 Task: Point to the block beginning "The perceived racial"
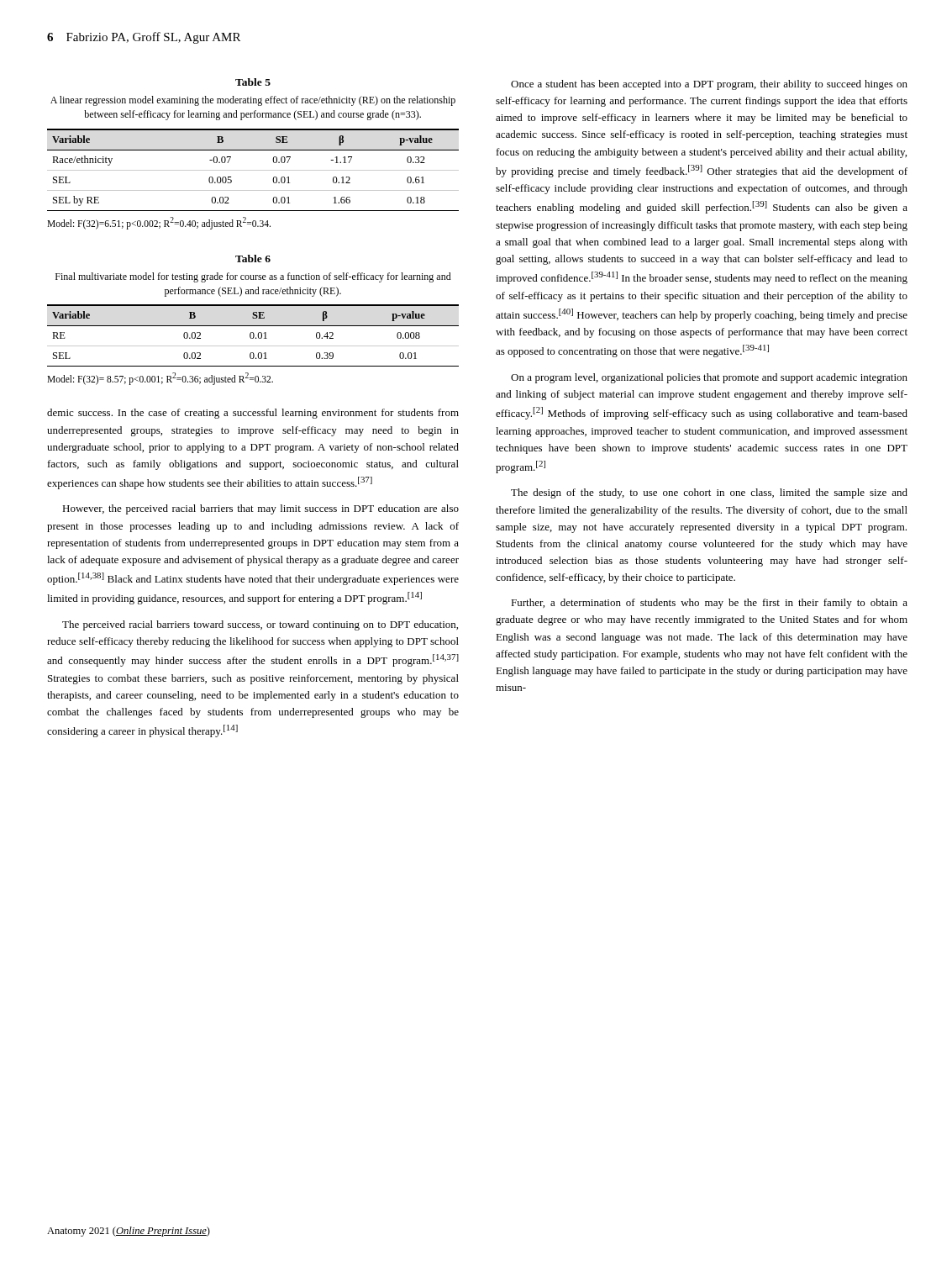click(253, 678)
